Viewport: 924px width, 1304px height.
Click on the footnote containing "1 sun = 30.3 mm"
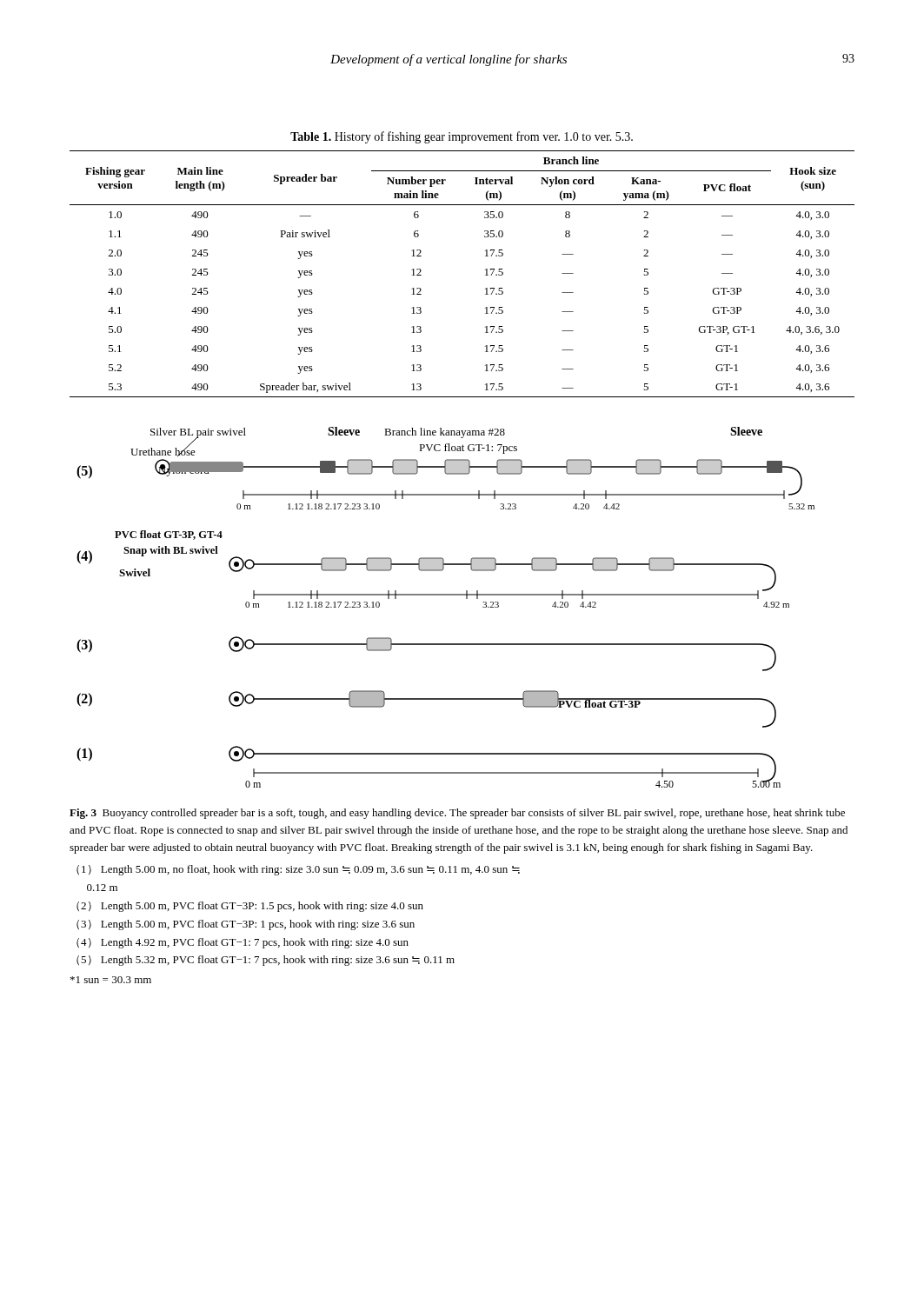[111, 979]
